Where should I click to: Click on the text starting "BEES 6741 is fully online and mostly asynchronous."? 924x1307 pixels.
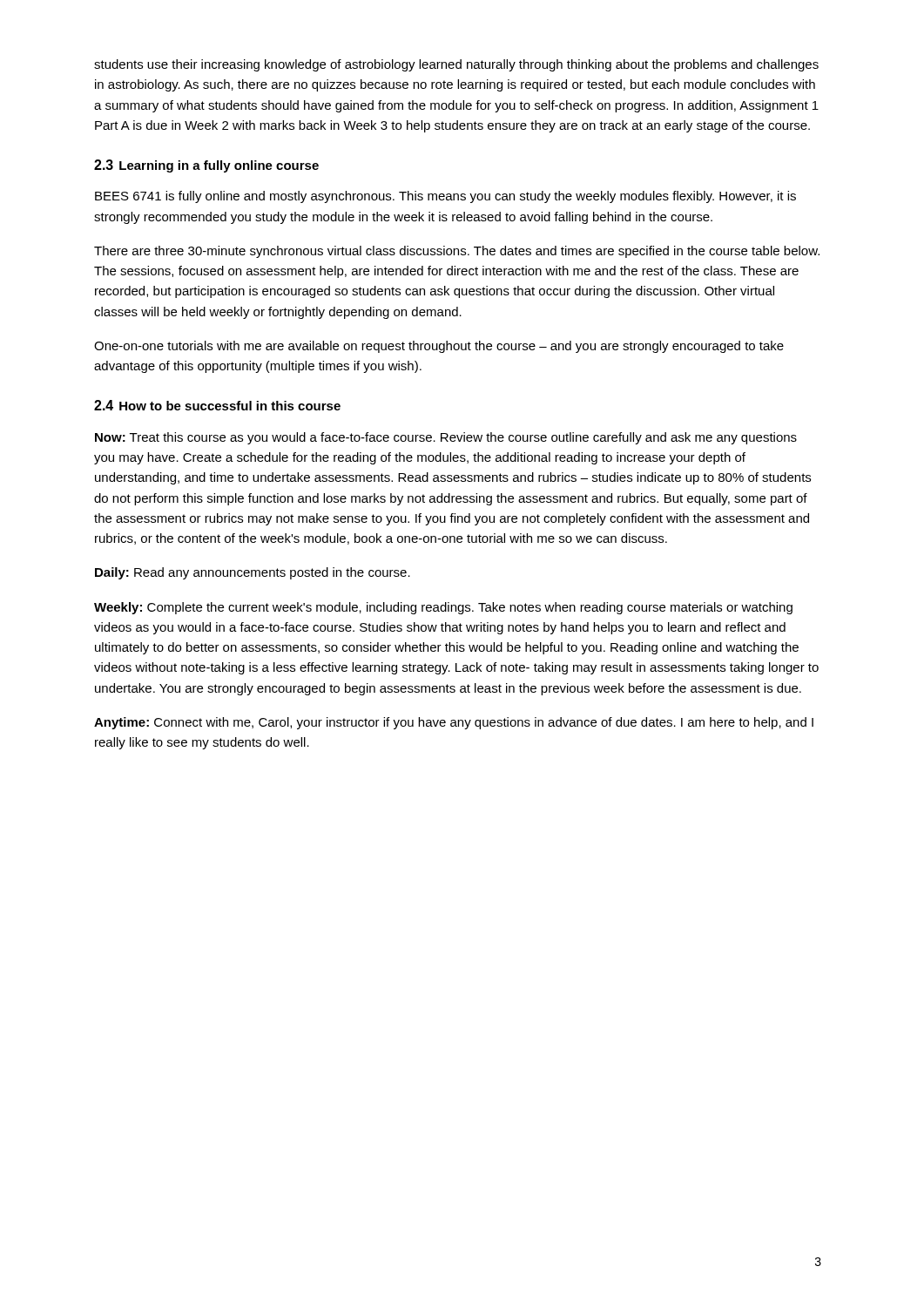coord(445,206)
